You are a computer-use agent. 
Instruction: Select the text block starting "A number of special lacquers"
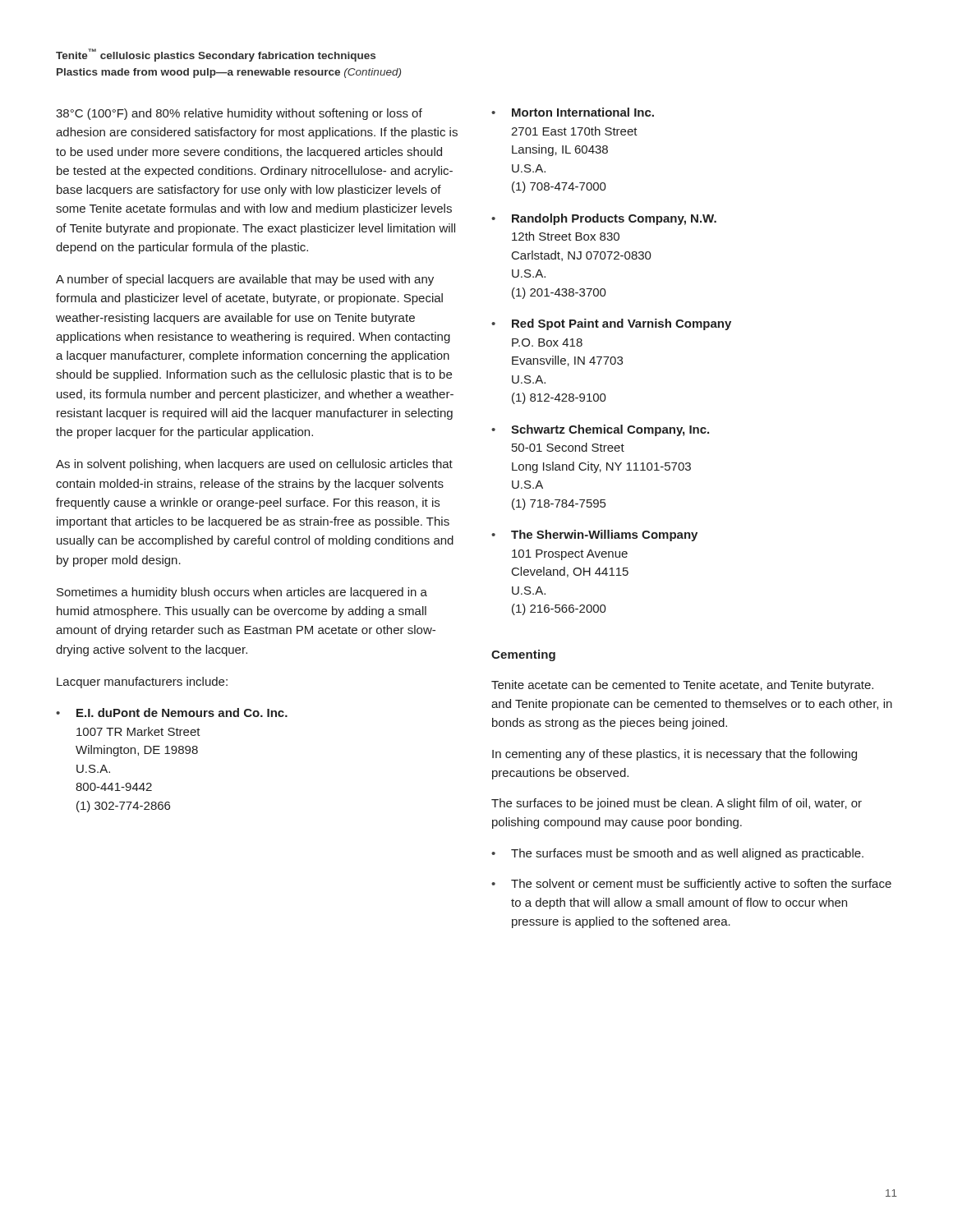coord(257,355)
